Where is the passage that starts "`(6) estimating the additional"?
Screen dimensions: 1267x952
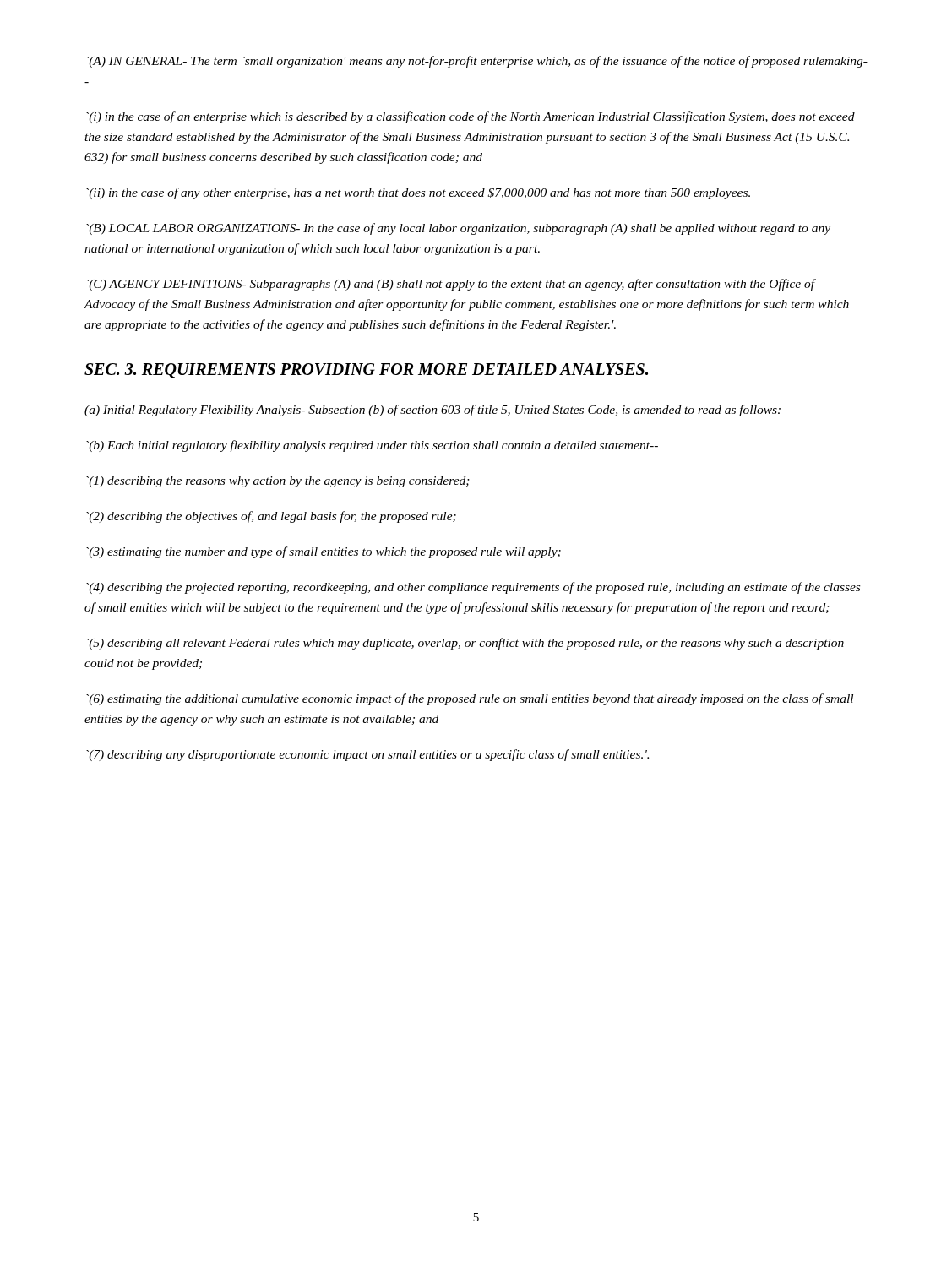pyautogui.click(x=469, y=709)
